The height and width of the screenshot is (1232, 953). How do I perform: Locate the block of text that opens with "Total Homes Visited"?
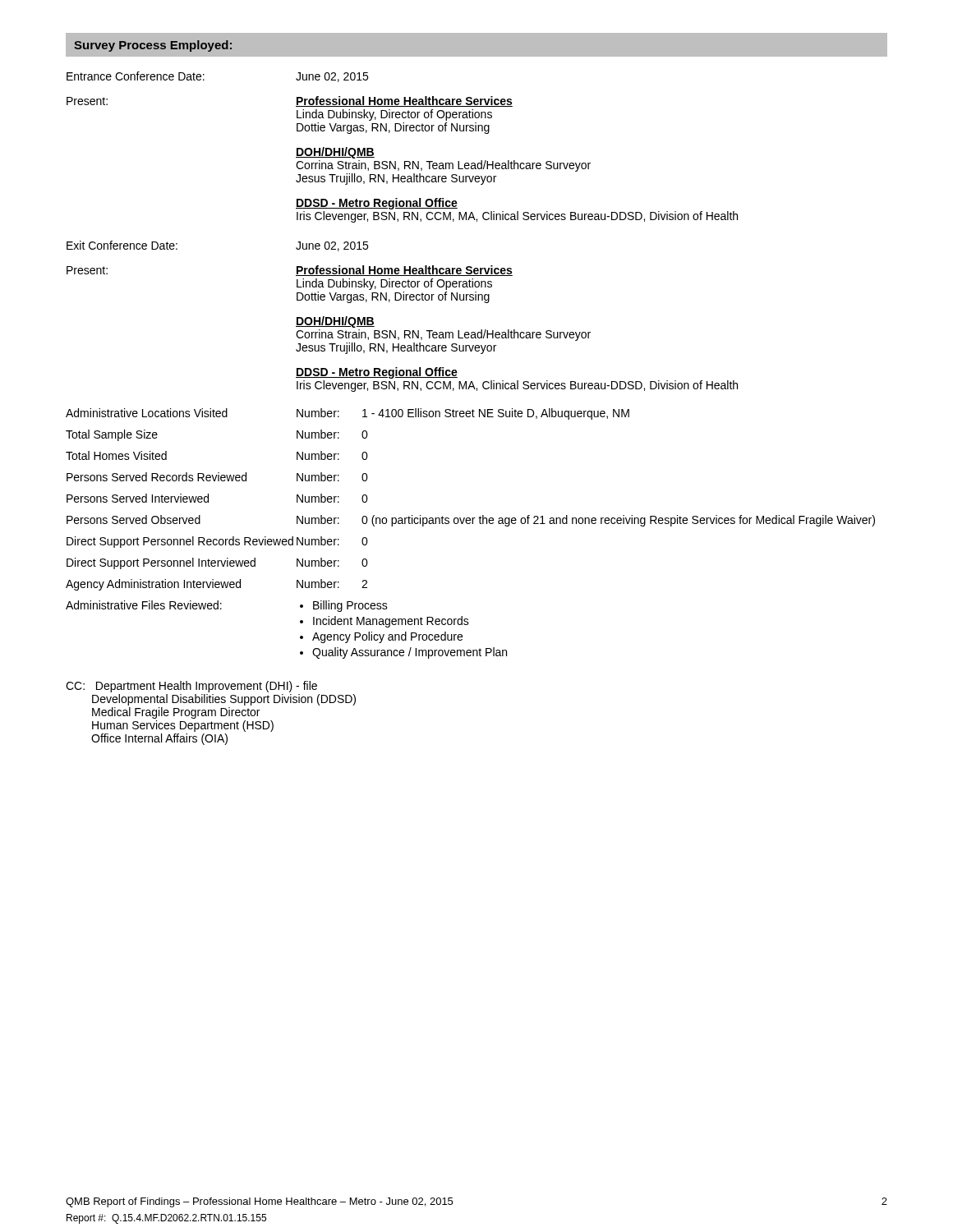pos(112,455)
